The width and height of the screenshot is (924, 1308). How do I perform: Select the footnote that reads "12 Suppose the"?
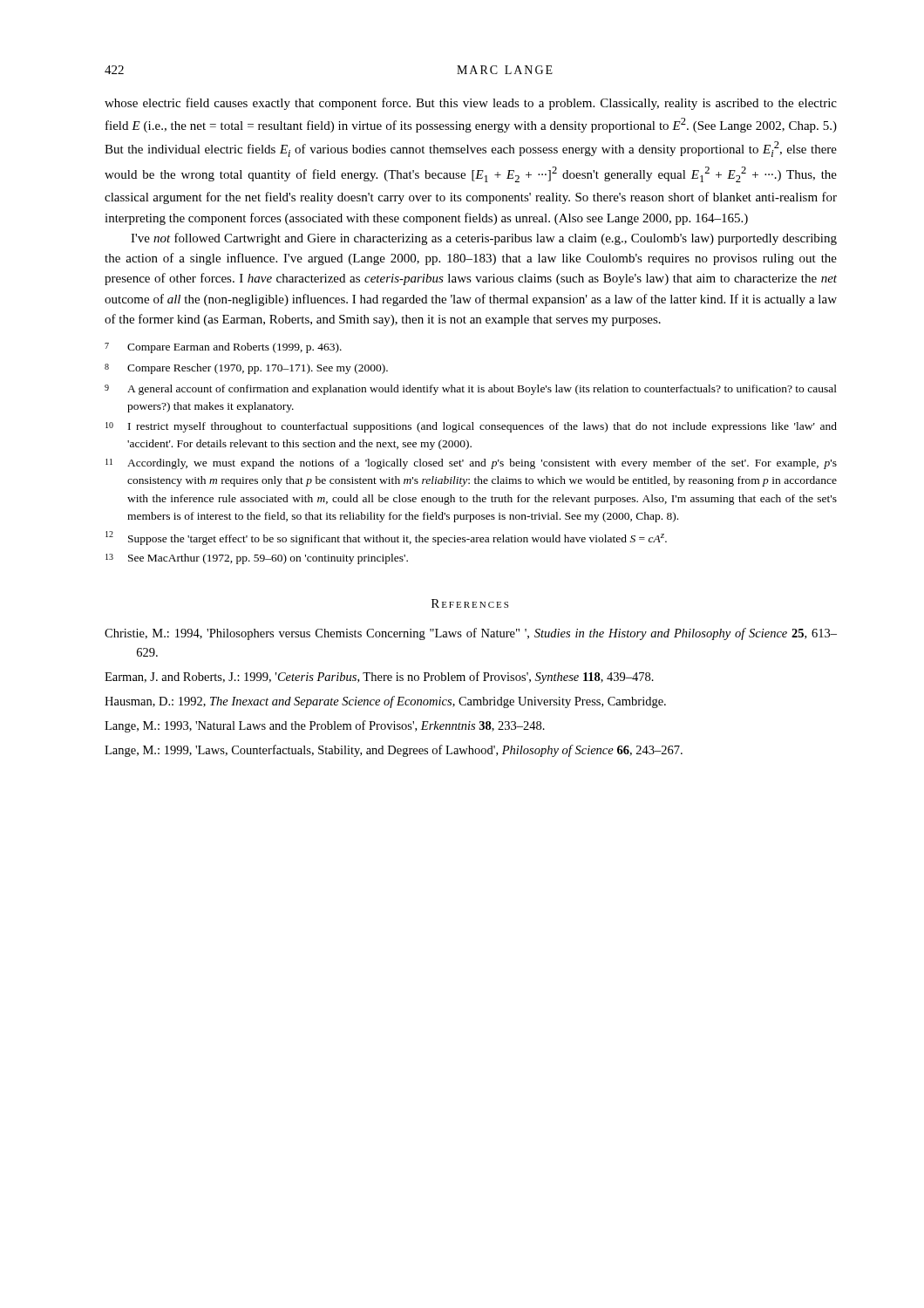pyautogui.click(x=471, y=537)
